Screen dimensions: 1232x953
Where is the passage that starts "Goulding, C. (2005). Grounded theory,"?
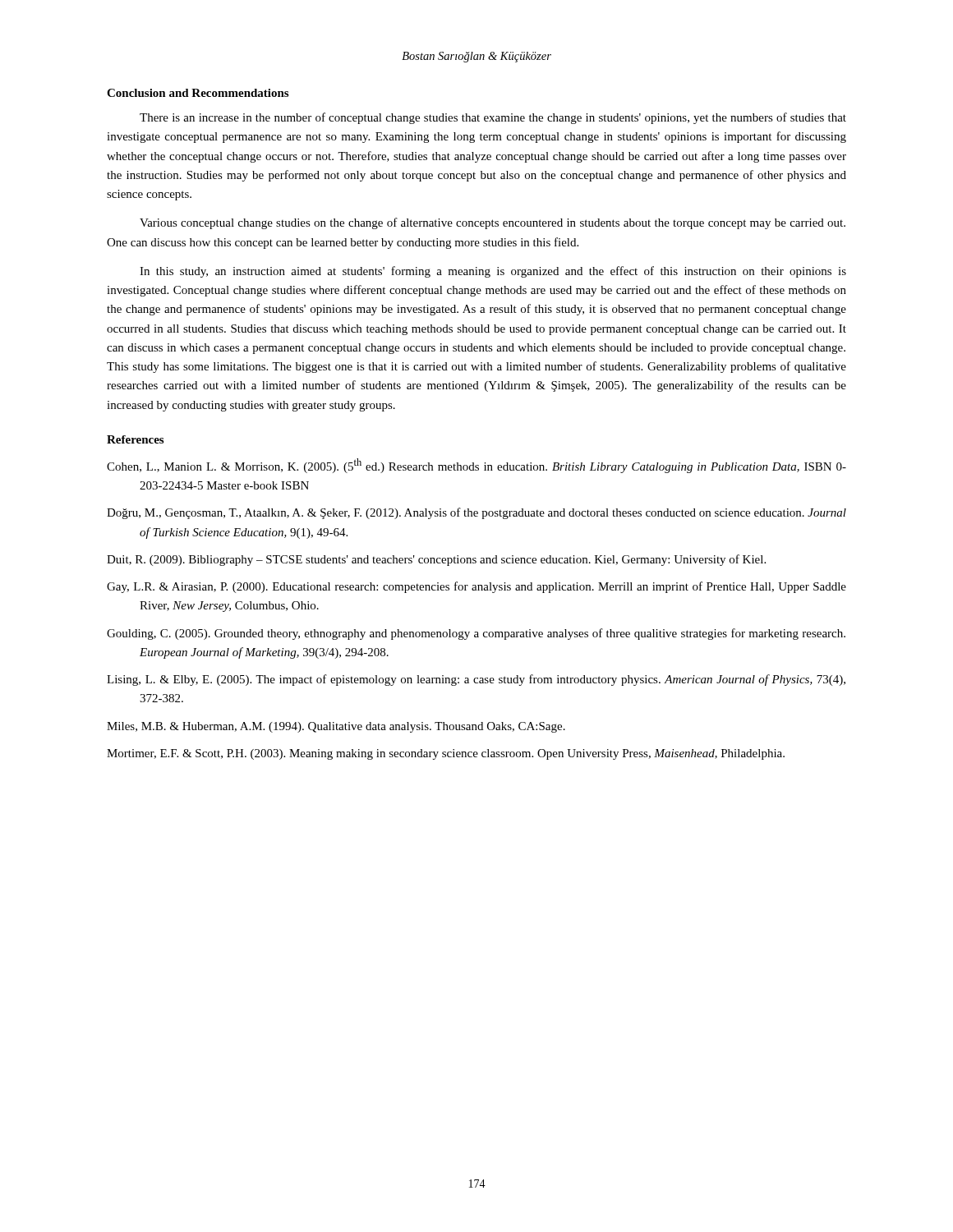476,642
